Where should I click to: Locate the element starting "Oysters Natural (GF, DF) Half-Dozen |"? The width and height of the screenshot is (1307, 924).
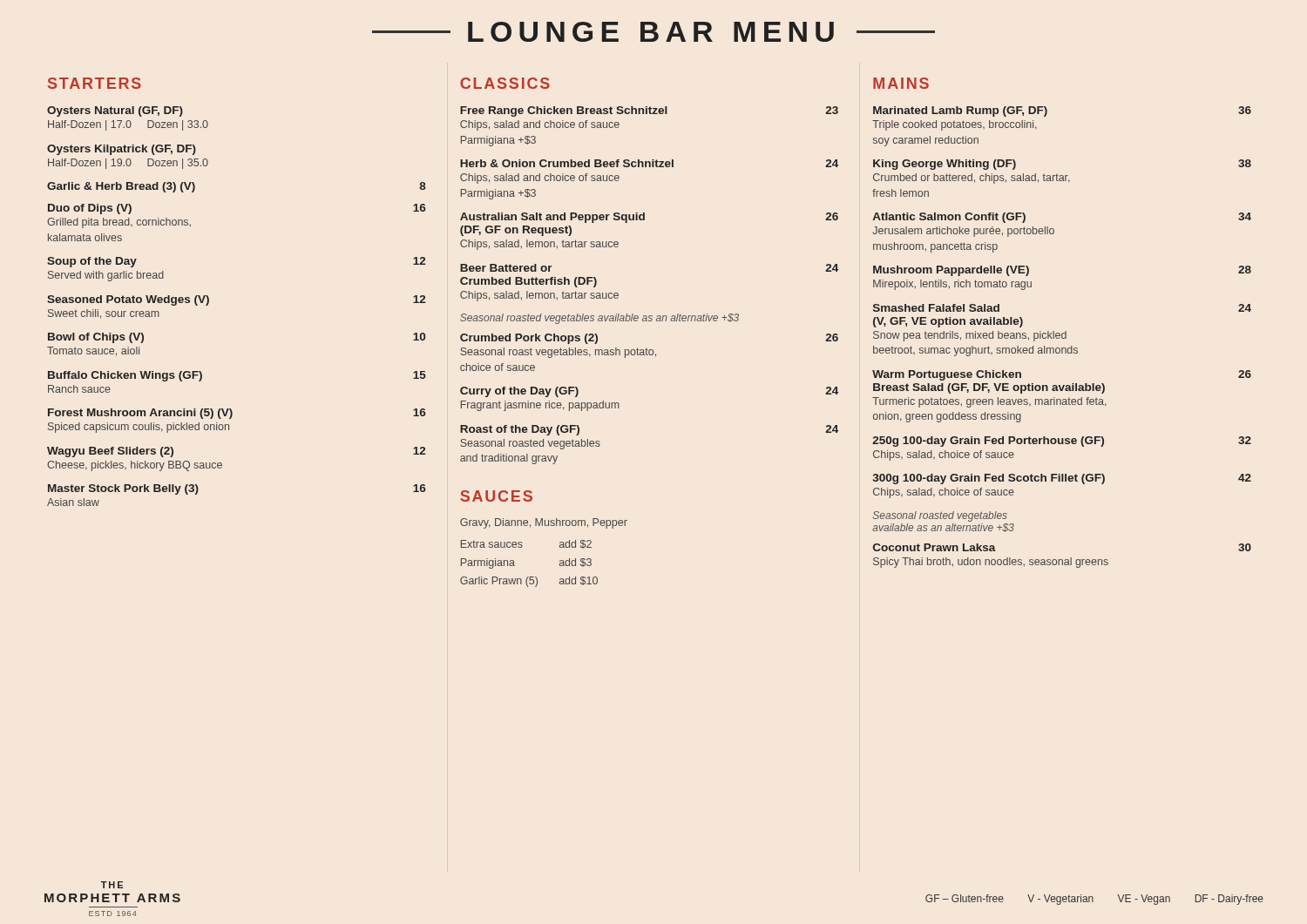(115, 111)
